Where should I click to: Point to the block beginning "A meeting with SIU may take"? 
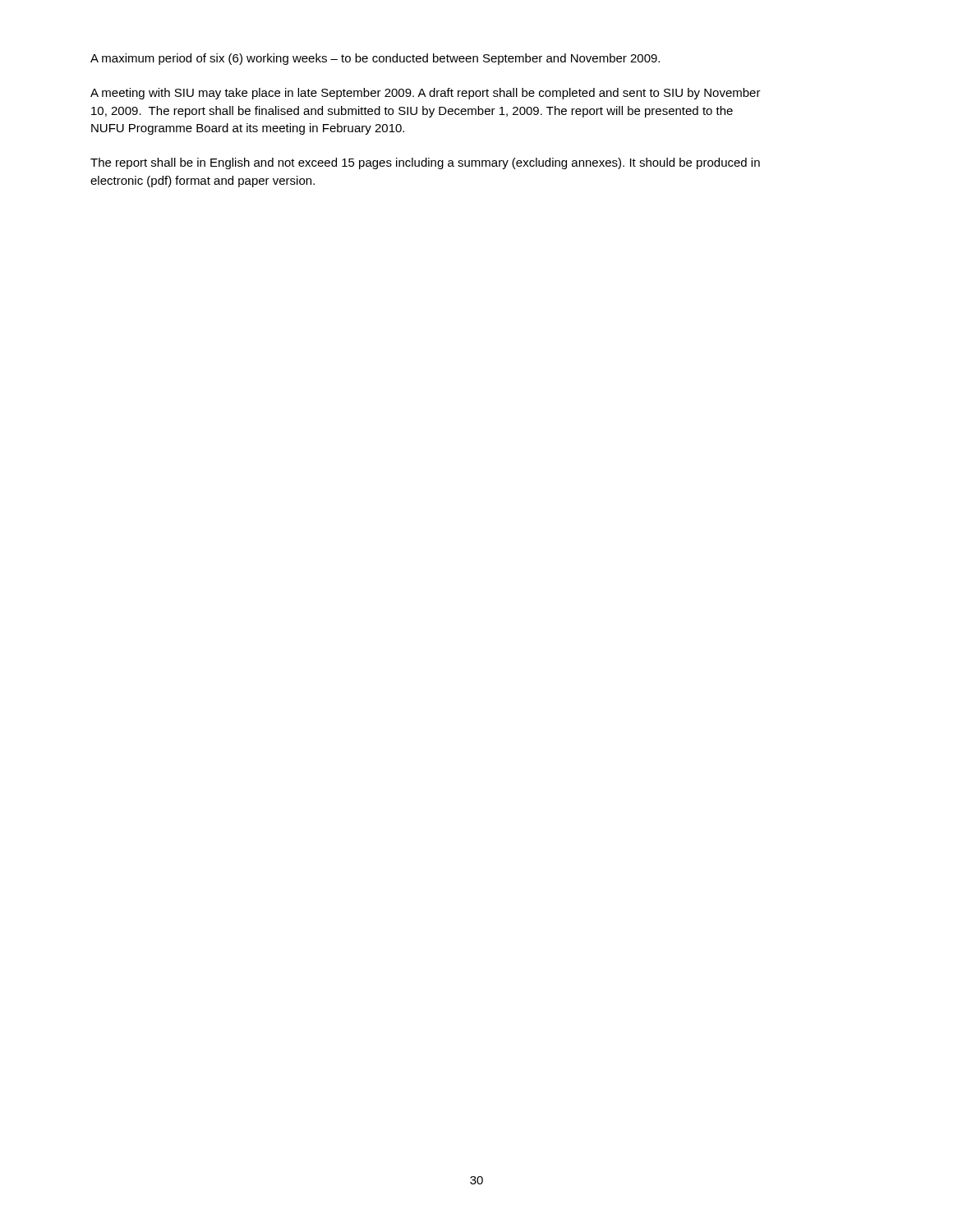pyautogui.click(x=425, y=110)
